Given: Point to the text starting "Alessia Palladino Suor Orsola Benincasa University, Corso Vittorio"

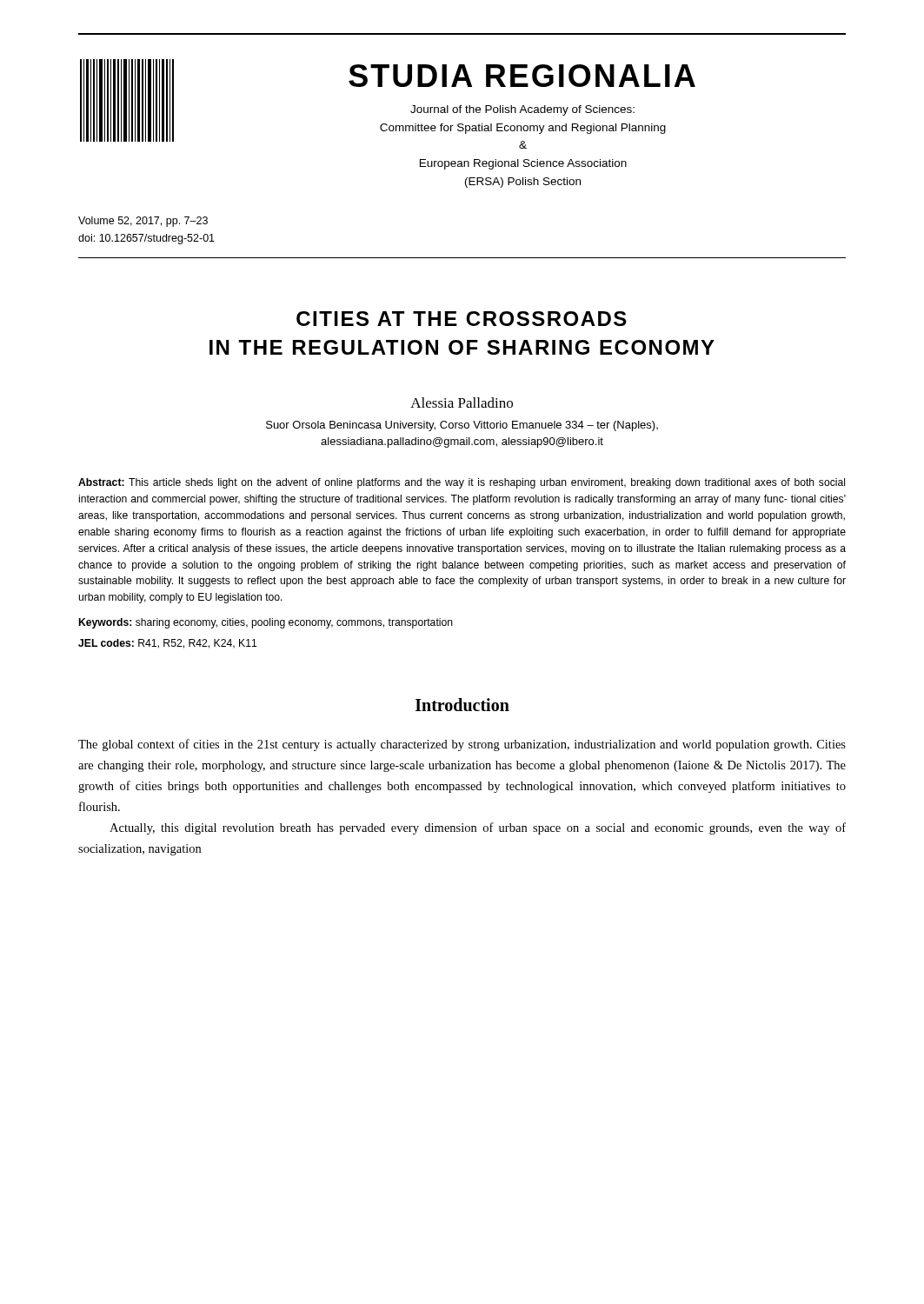Looking at the screenshot, I should (462, 422).
